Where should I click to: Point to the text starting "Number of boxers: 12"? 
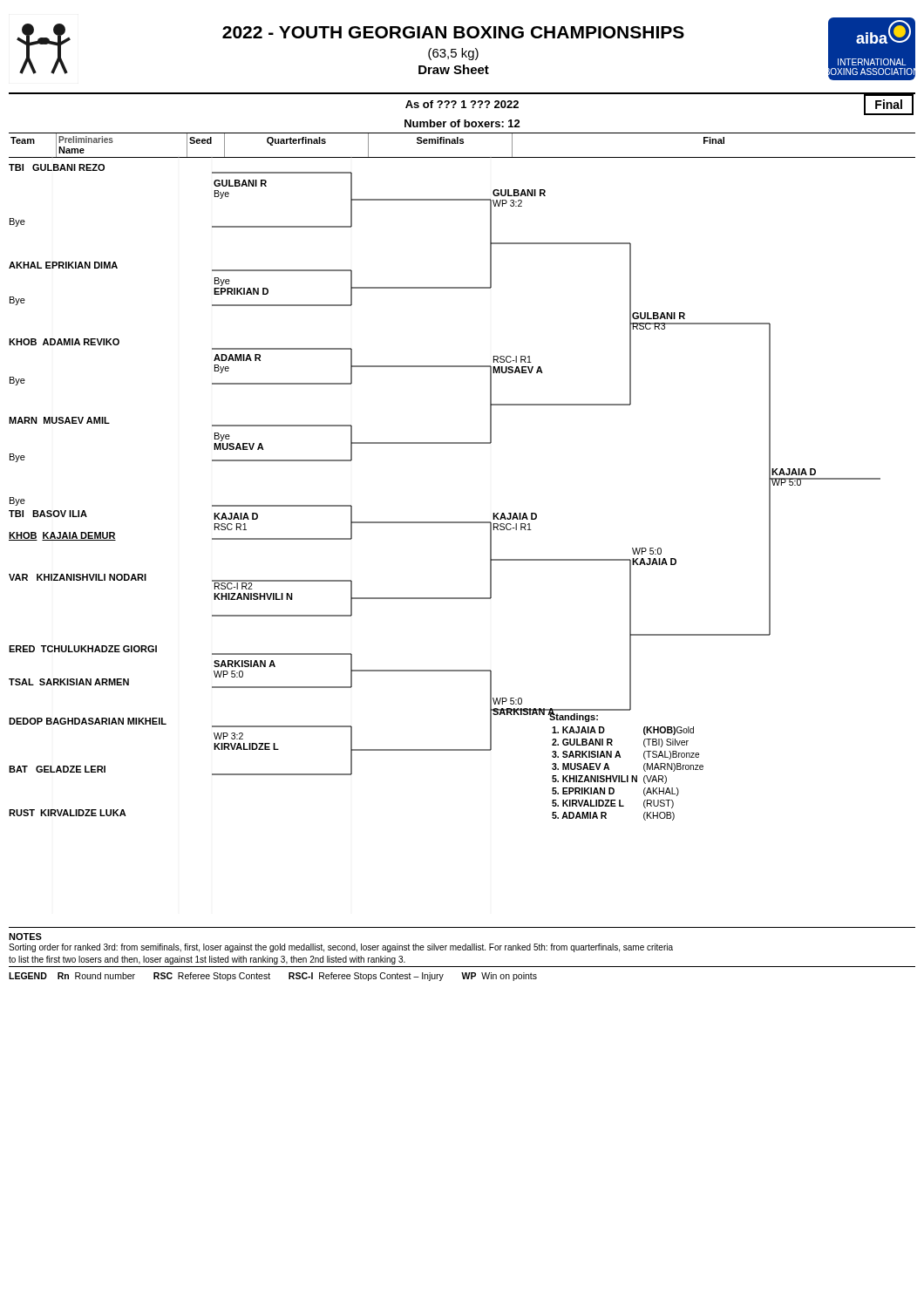click(x=462, y=123)
